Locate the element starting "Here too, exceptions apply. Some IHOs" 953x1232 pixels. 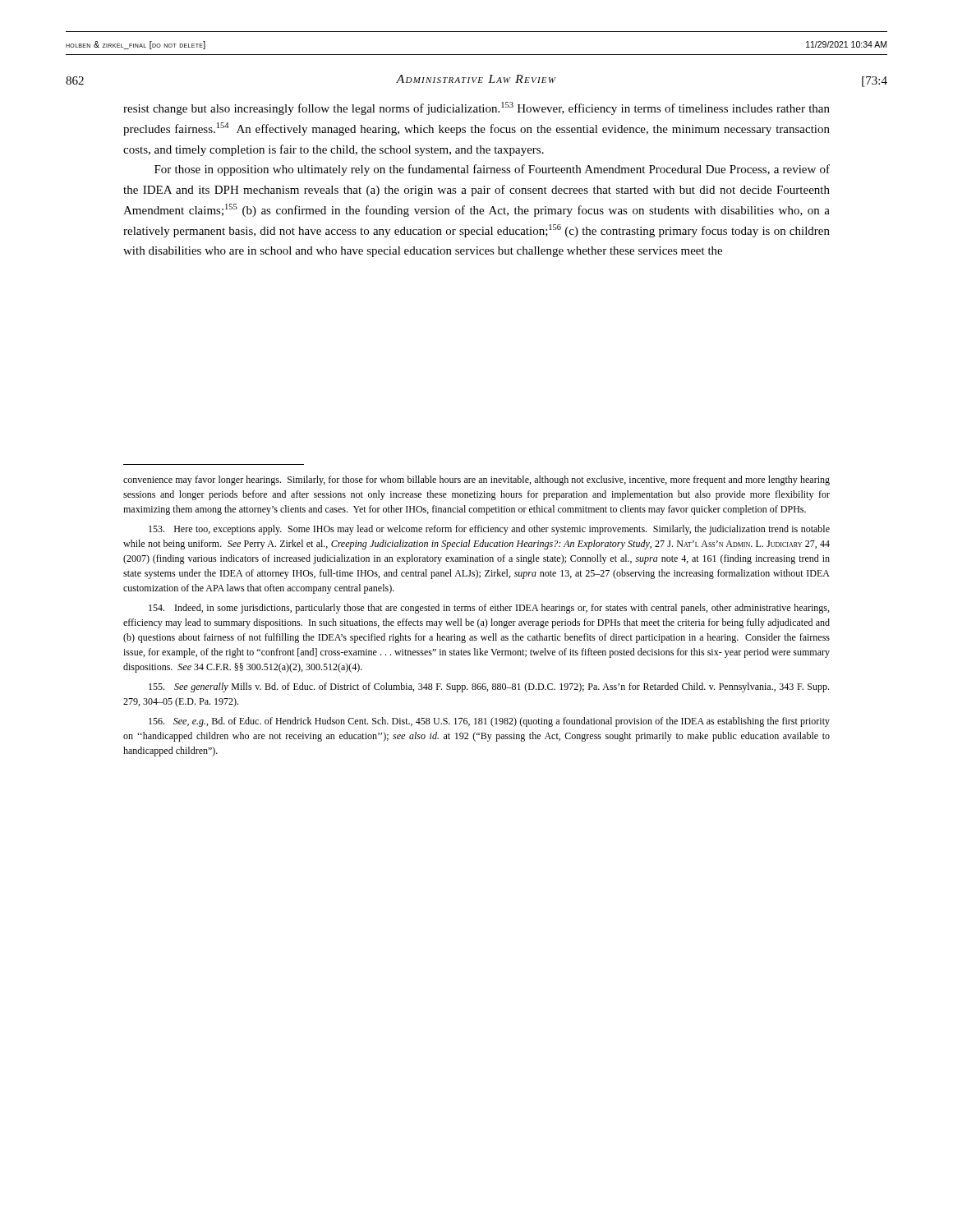(x=476, y=558)
